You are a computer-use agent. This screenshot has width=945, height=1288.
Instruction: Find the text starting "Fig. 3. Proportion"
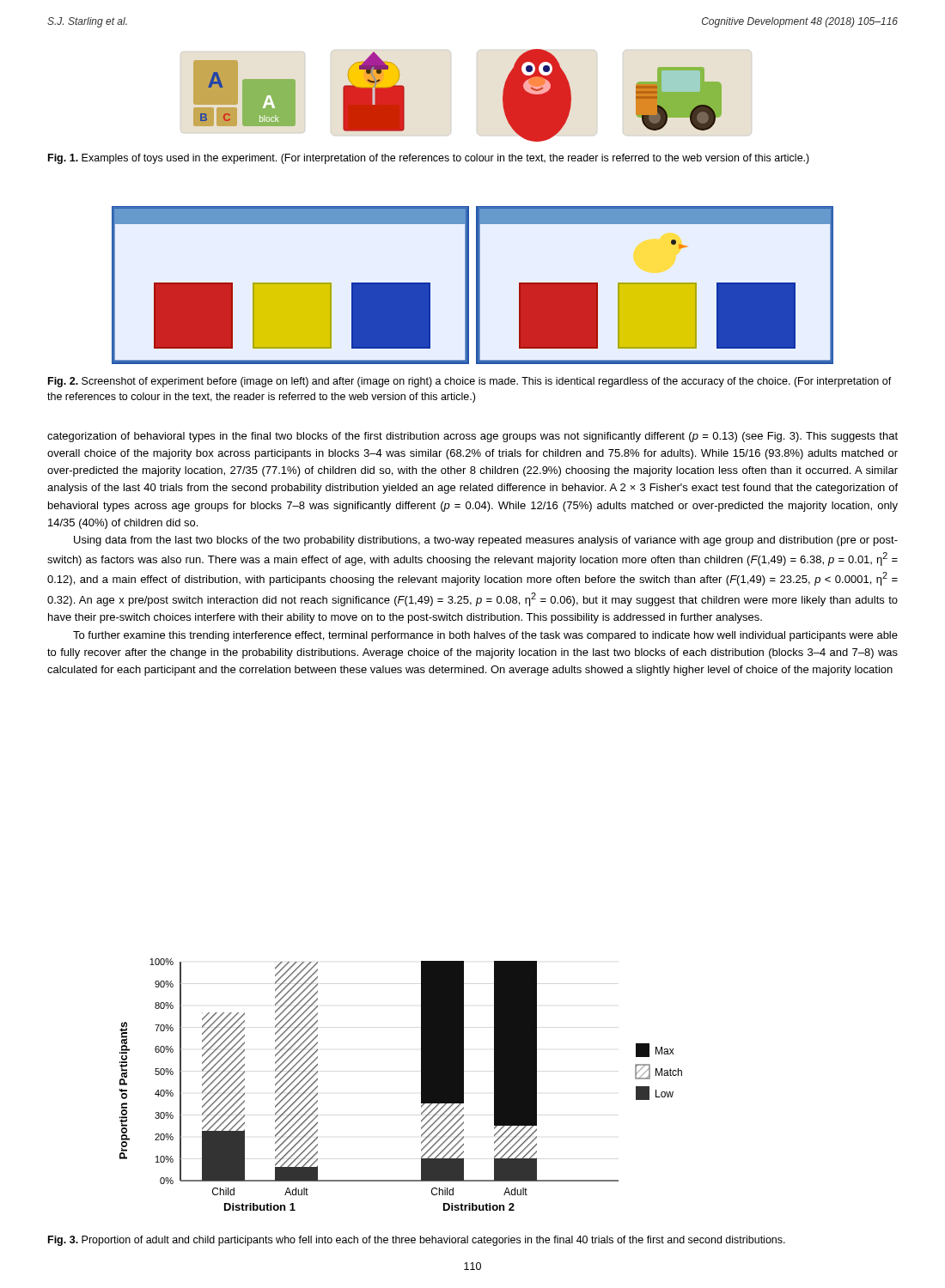coord(416,1240)
